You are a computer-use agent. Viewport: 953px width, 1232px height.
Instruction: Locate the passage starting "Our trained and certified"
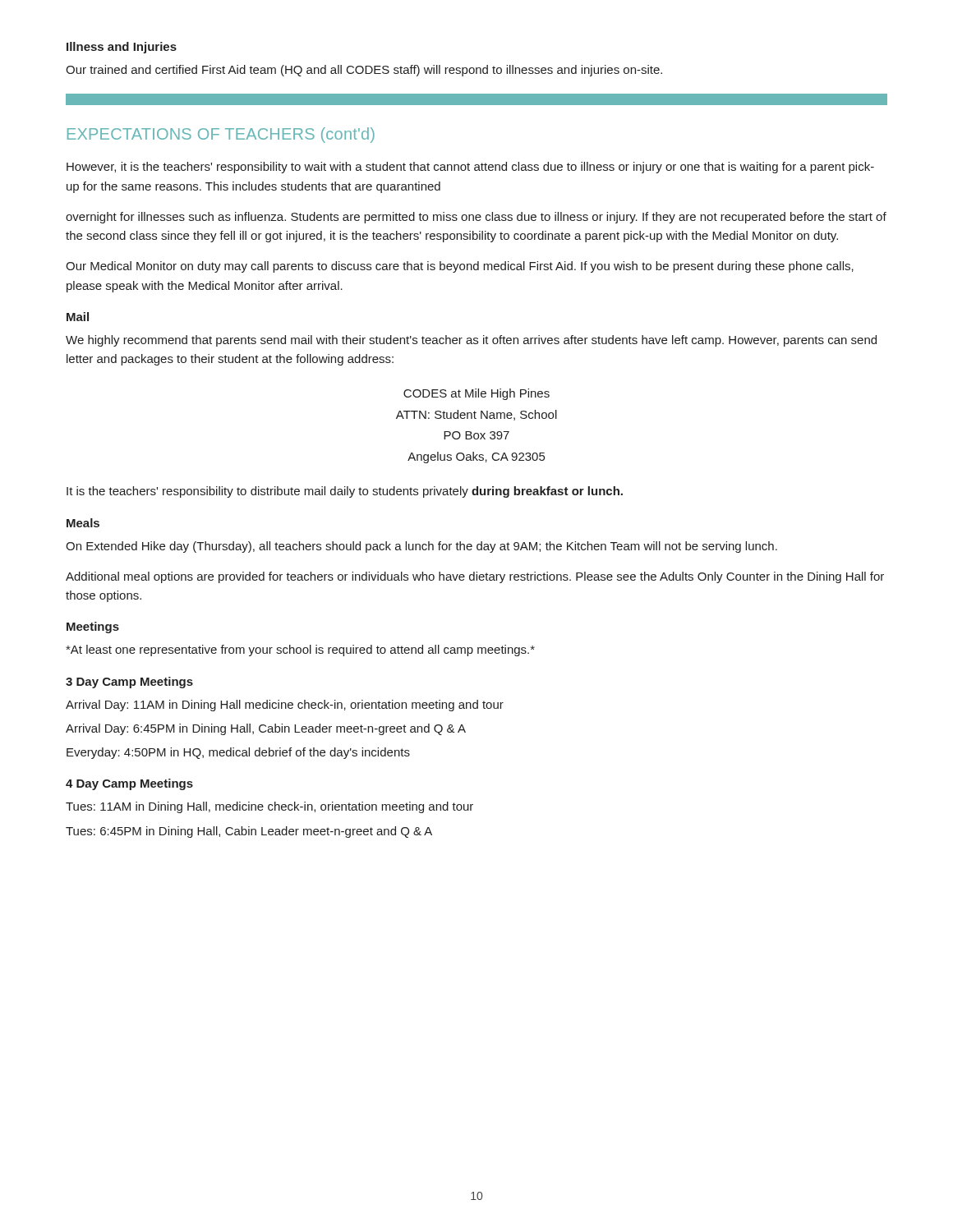pos(365,69)
